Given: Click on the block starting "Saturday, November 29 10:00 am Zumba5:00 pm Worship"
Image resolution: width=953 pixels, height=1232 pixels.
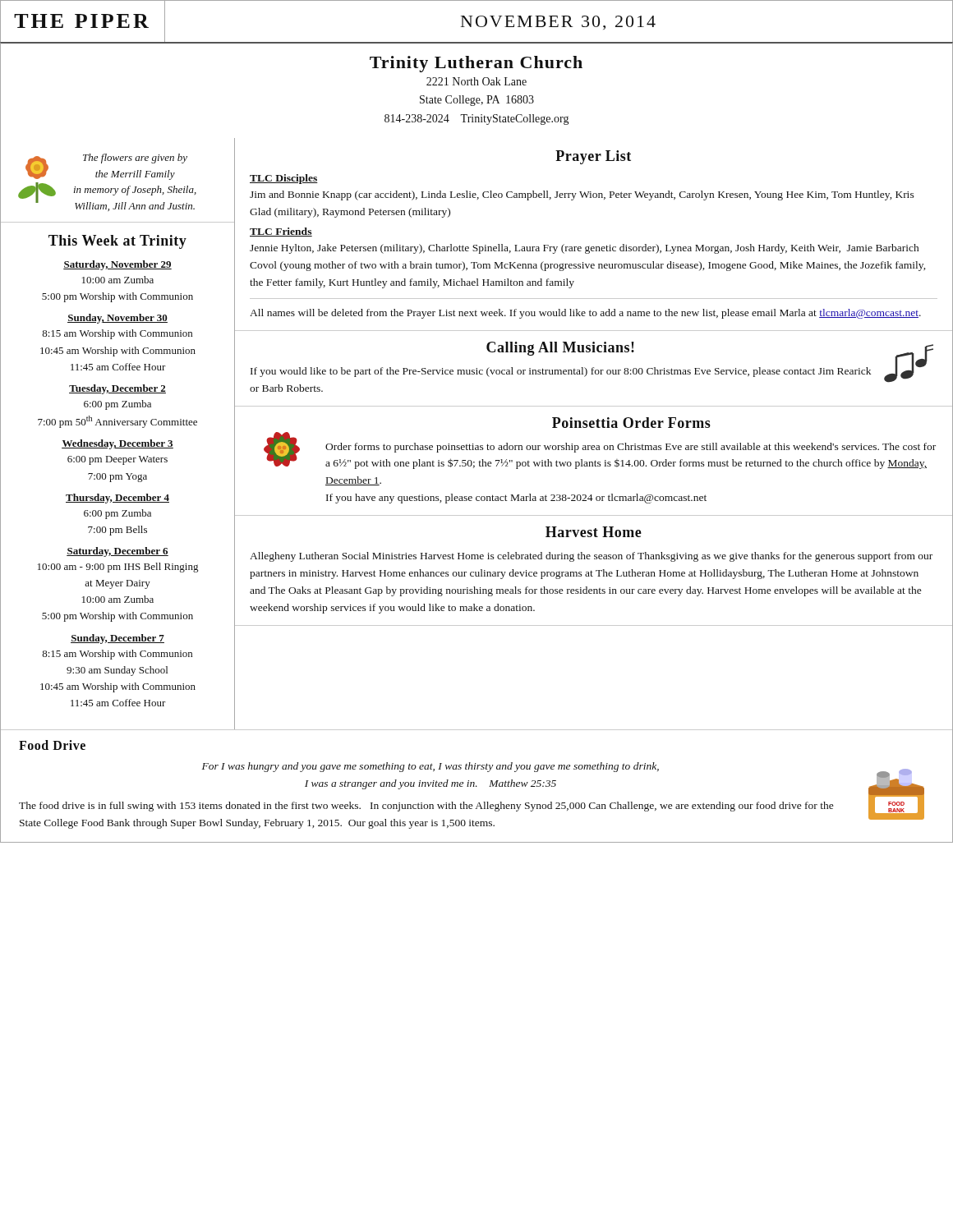Looking at the screenshot, I should [x=117, y=282].
